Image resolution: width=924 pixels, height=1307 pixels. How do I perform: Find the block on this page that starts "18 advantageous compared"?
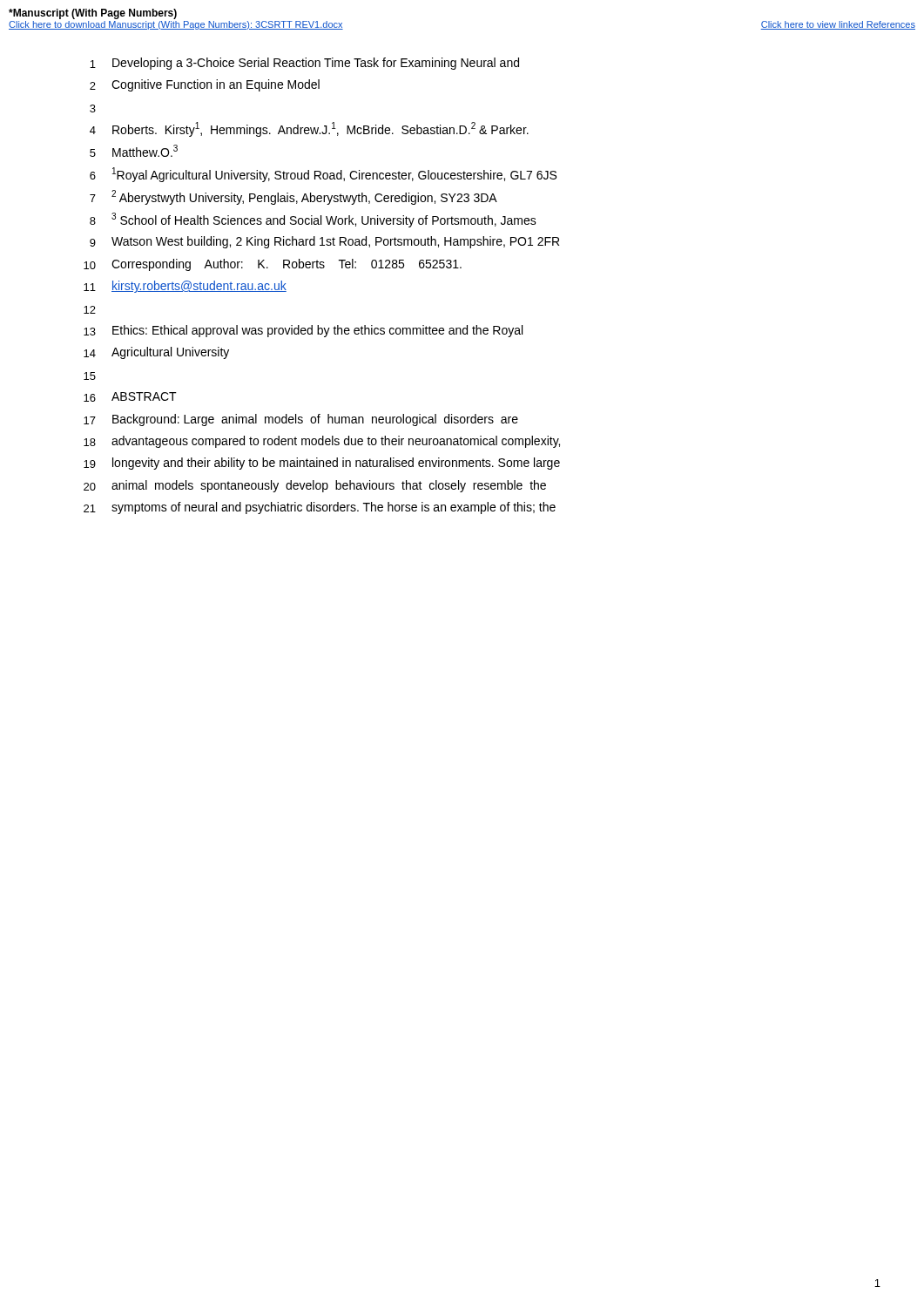click(475, 441)
